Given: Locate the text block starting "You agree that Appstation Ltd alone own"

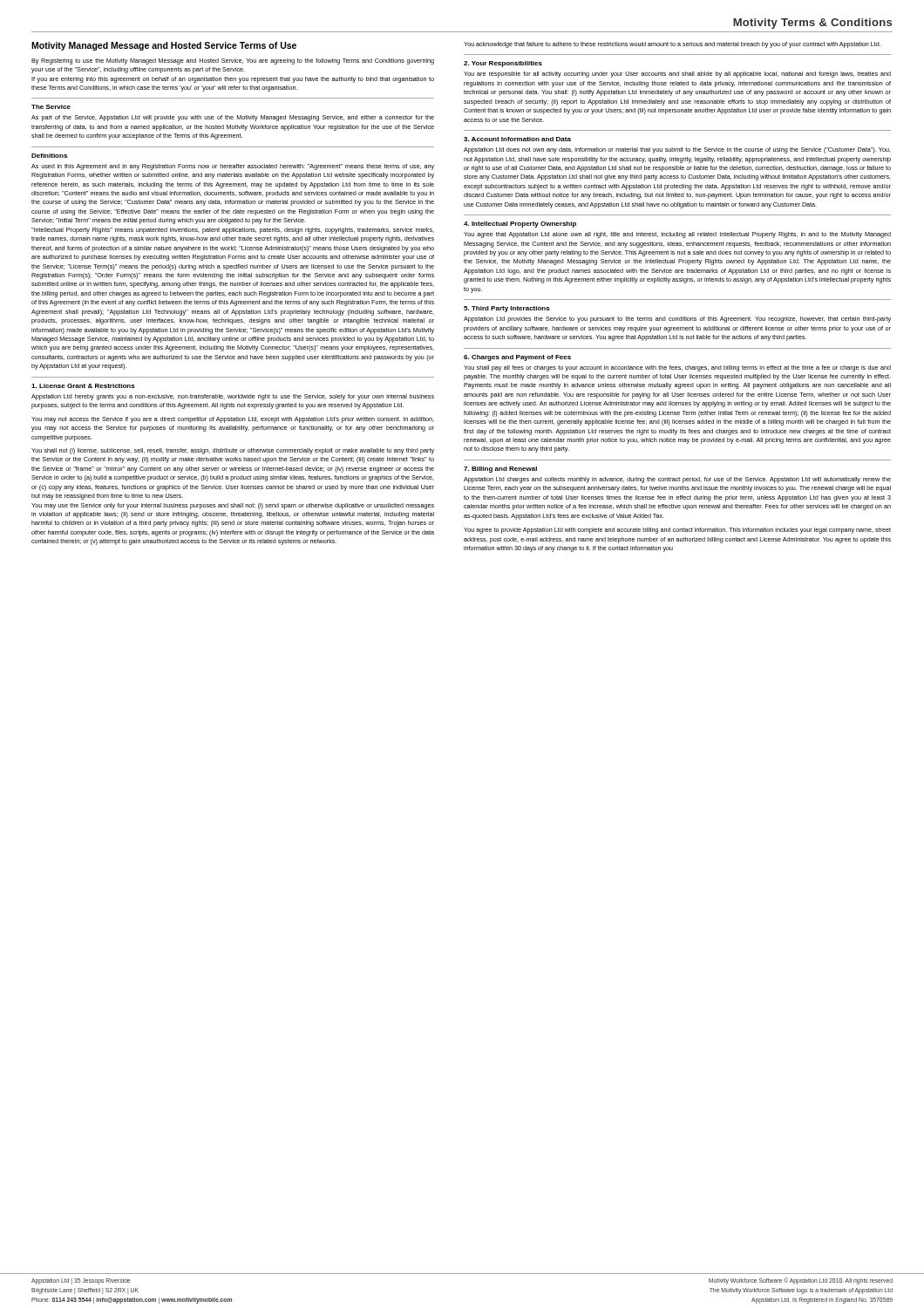Looking at the screenshot, I should click(677, 262).
